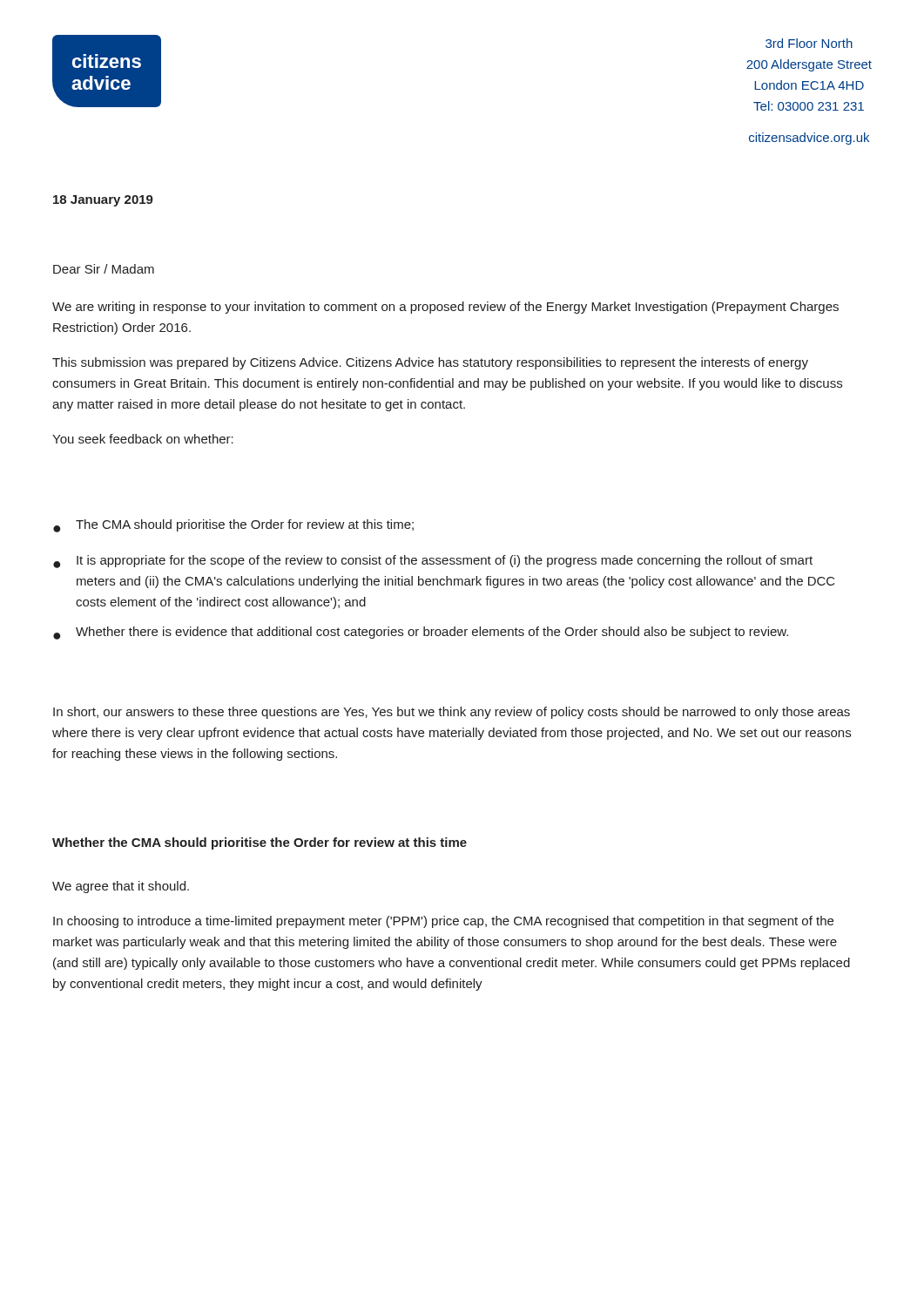This screenshot has width=924, height=1307.
Task: Click on the text that says "18 January 2019"
Action: point(103,199)
